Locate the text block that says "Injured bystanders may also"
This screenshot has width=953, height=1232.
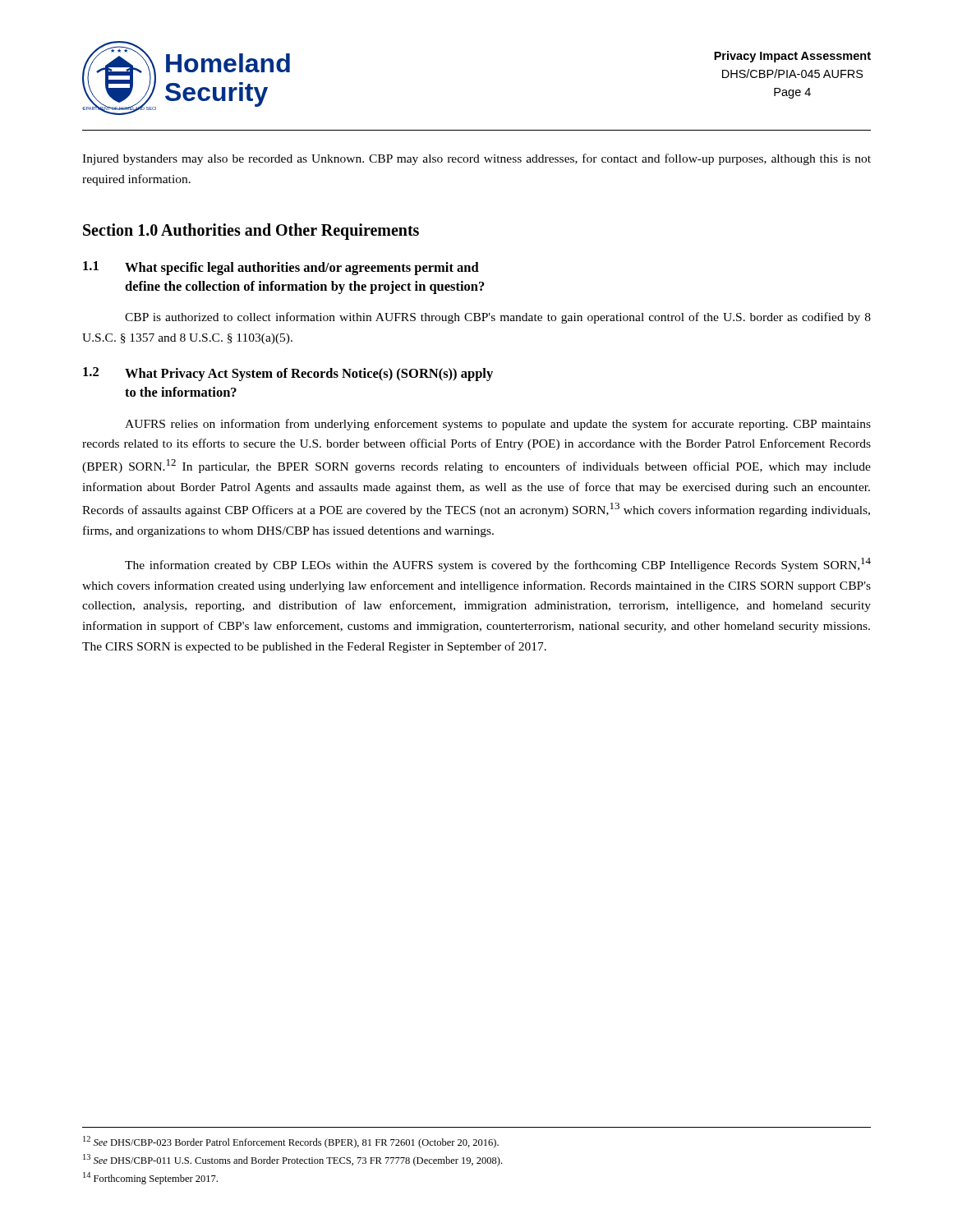pos(476,168)
